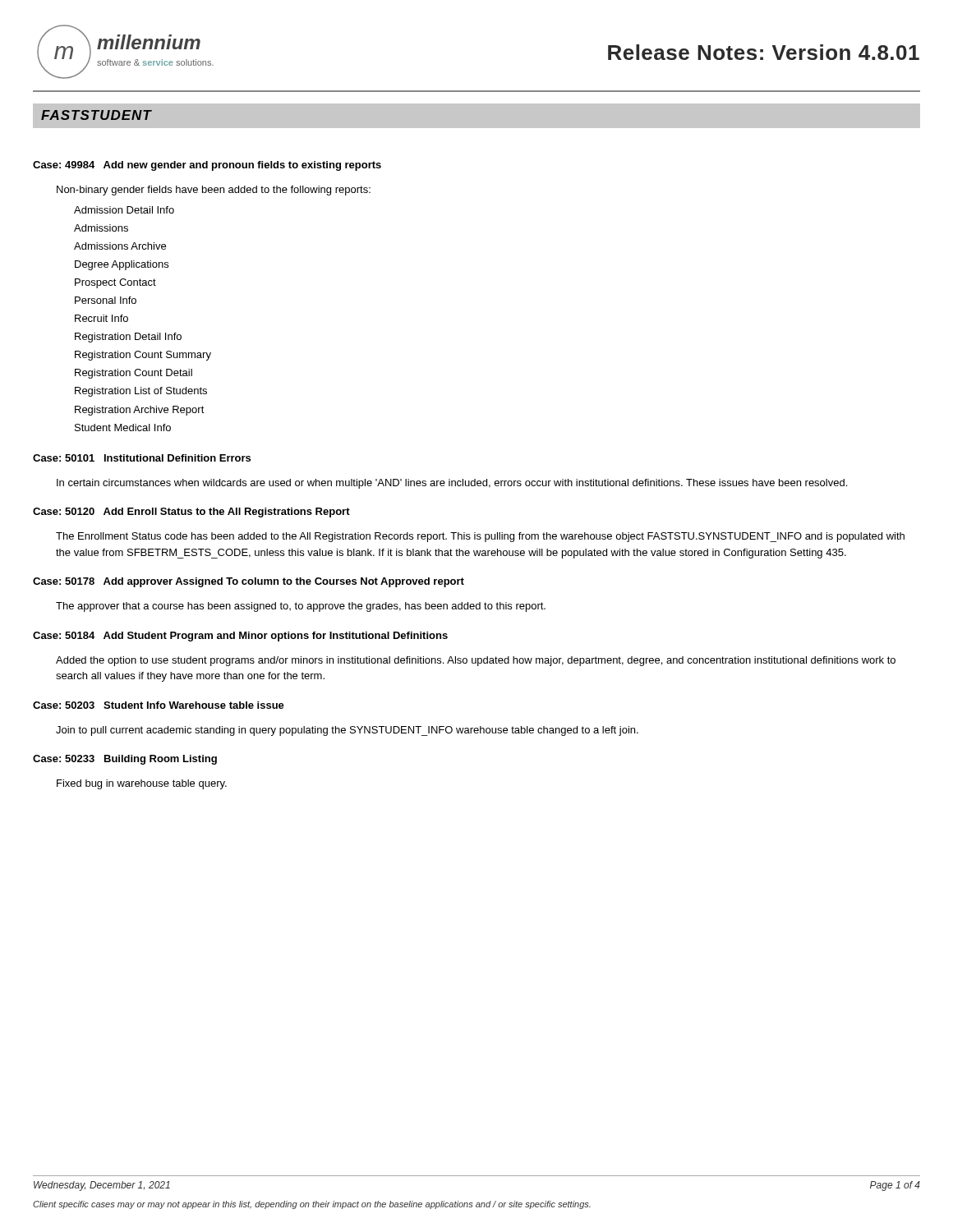Select the section header that reads "Case: 50203 Student Info Warehouse"
This screenshot has height=1232, width=953.
coord(159,705)
